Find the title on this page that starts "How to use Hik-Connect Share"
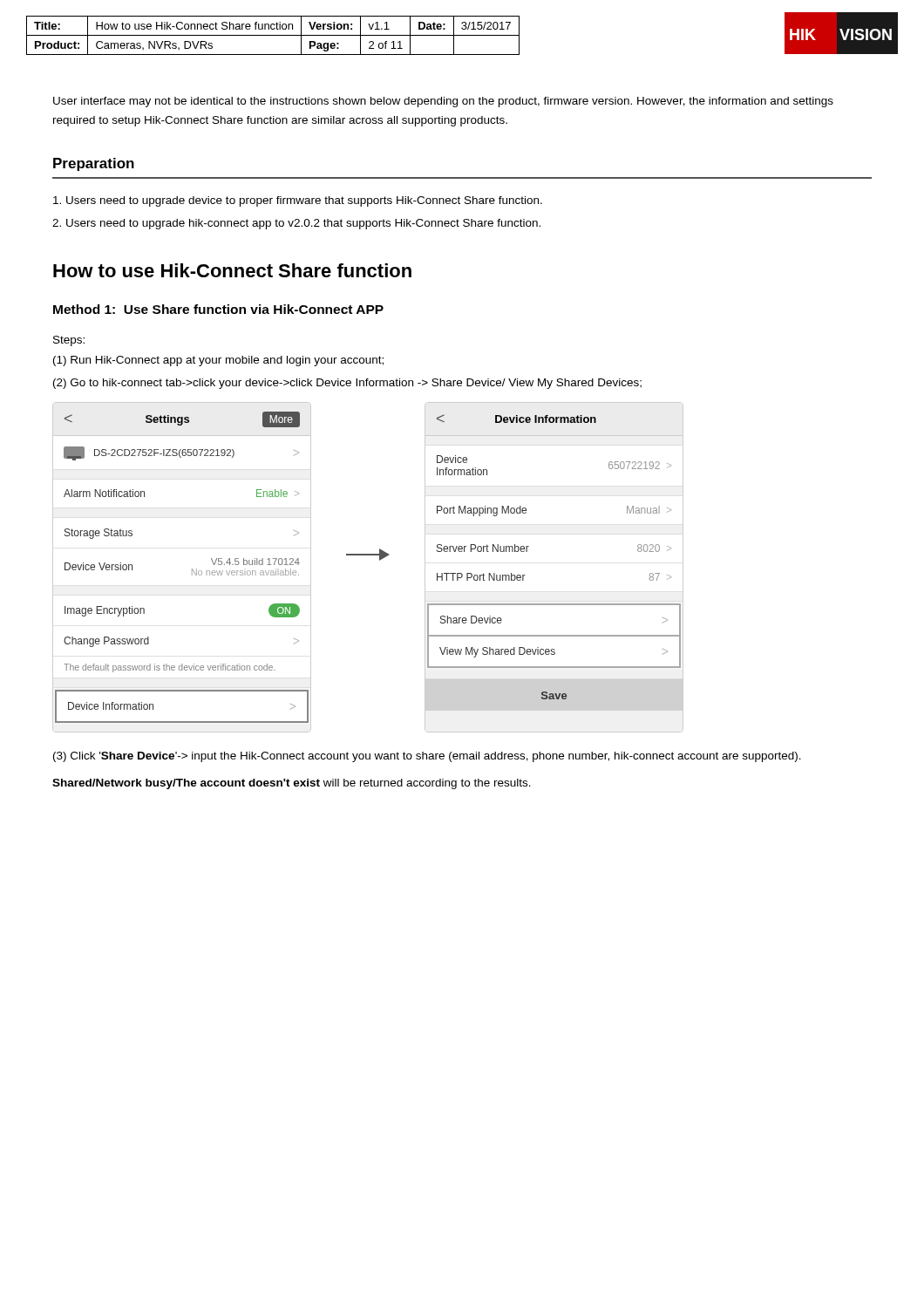This screenshot has width=924, height=1308. coord(232,271)
